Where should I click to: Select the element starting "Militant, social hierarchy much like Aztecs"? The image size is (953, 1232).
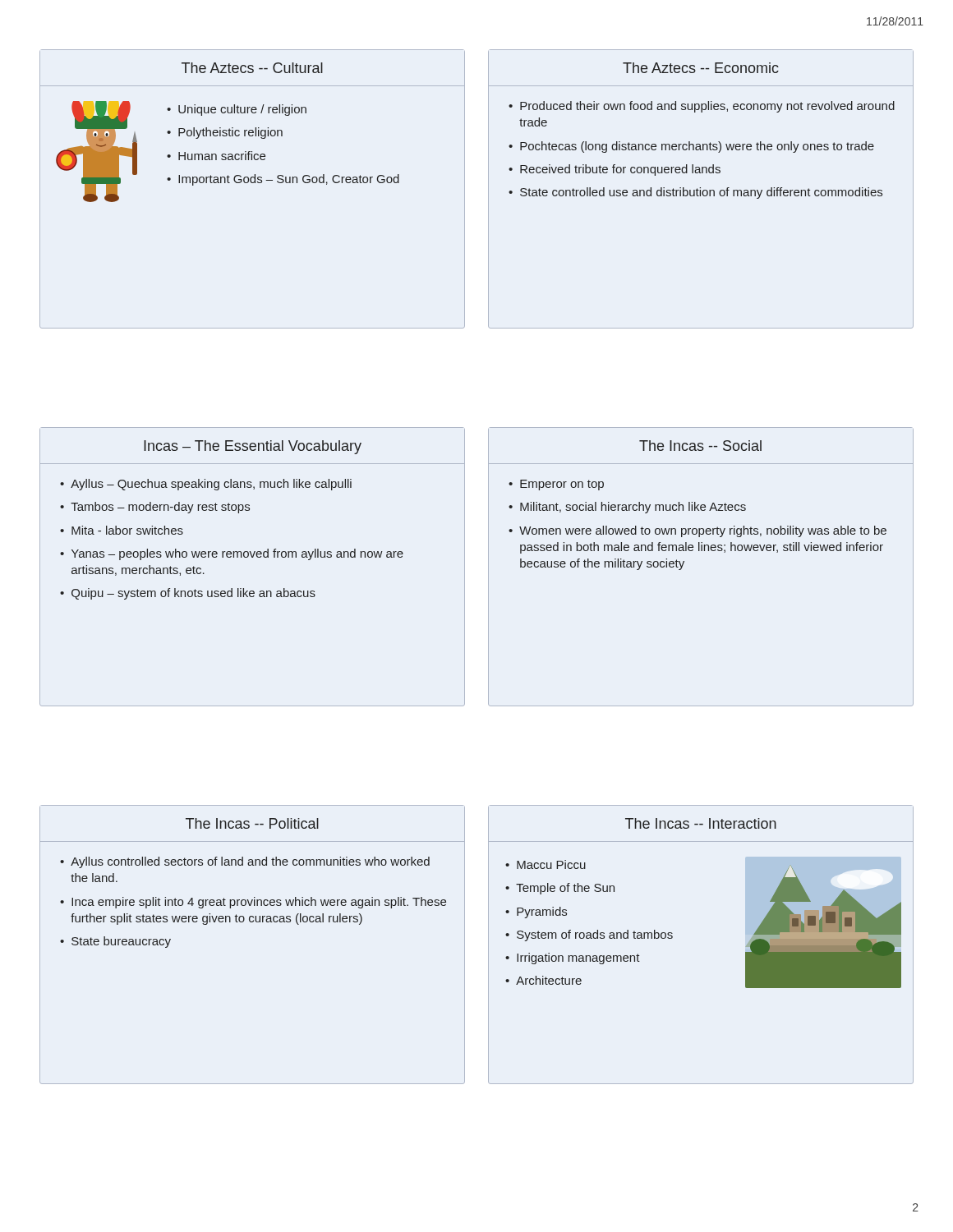(633, 507)
